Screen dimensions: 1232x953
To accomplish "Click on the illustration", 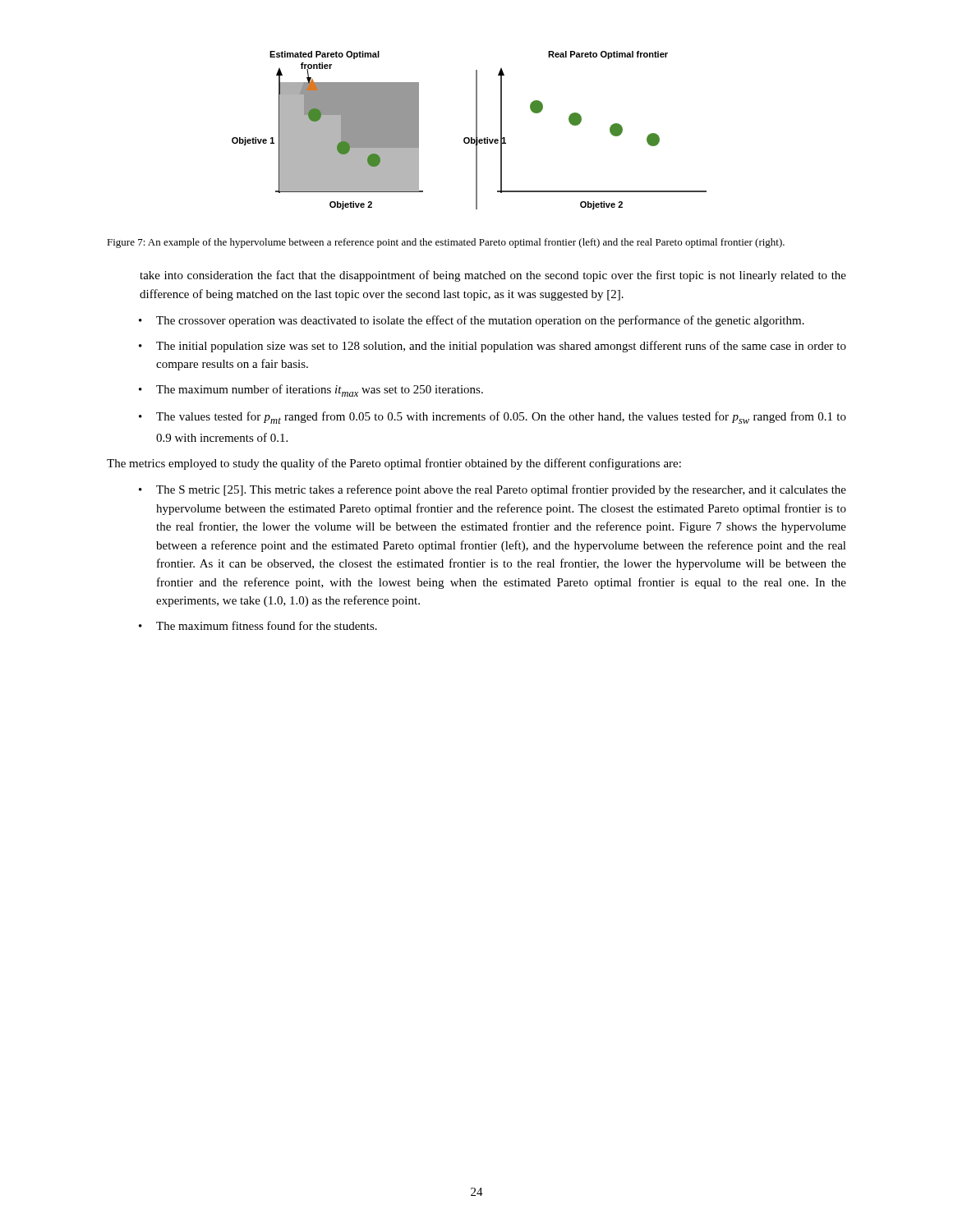I will [x=476, y=131].
